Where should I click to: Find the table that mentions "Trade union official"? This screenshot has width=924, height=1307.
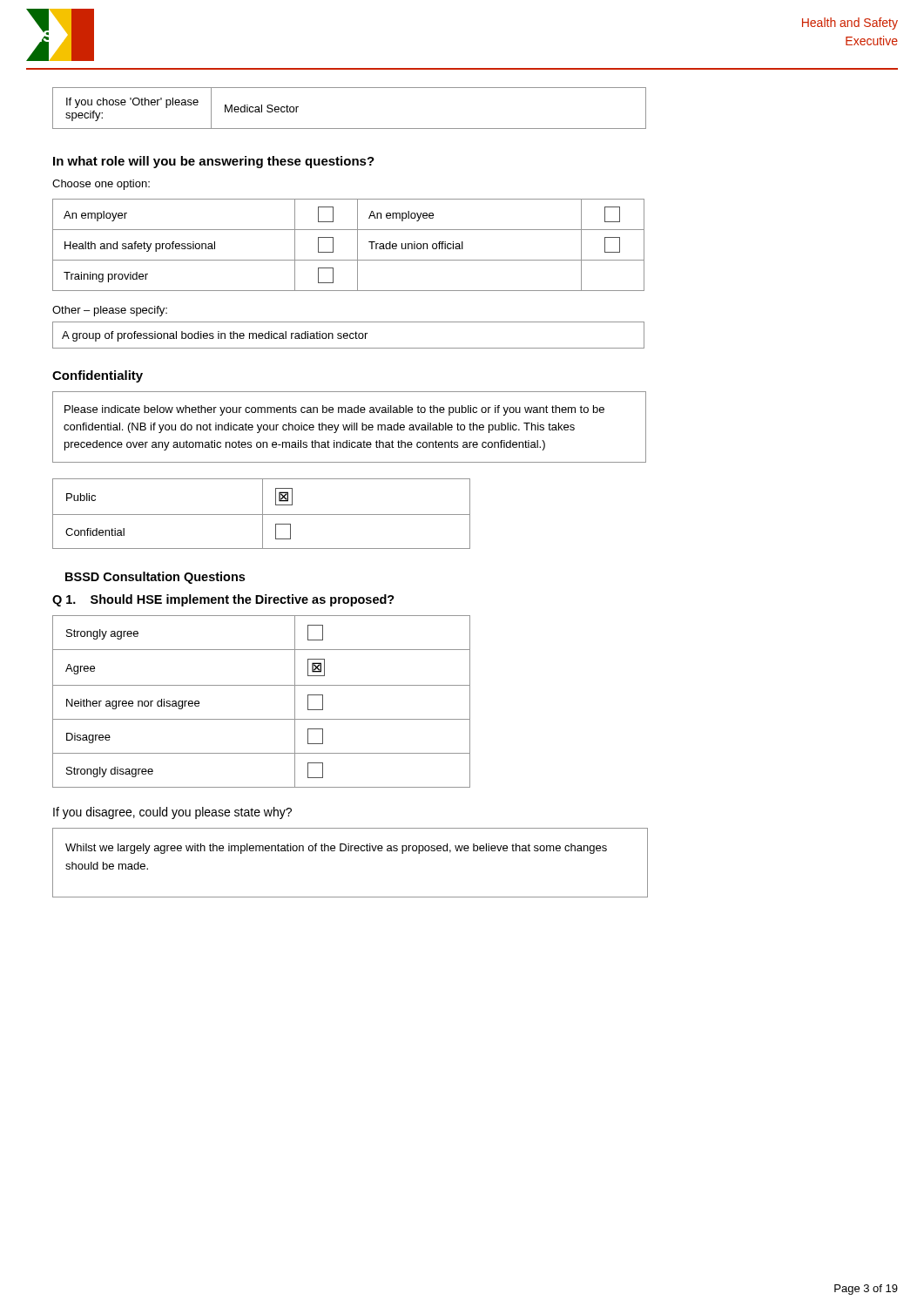462,245
